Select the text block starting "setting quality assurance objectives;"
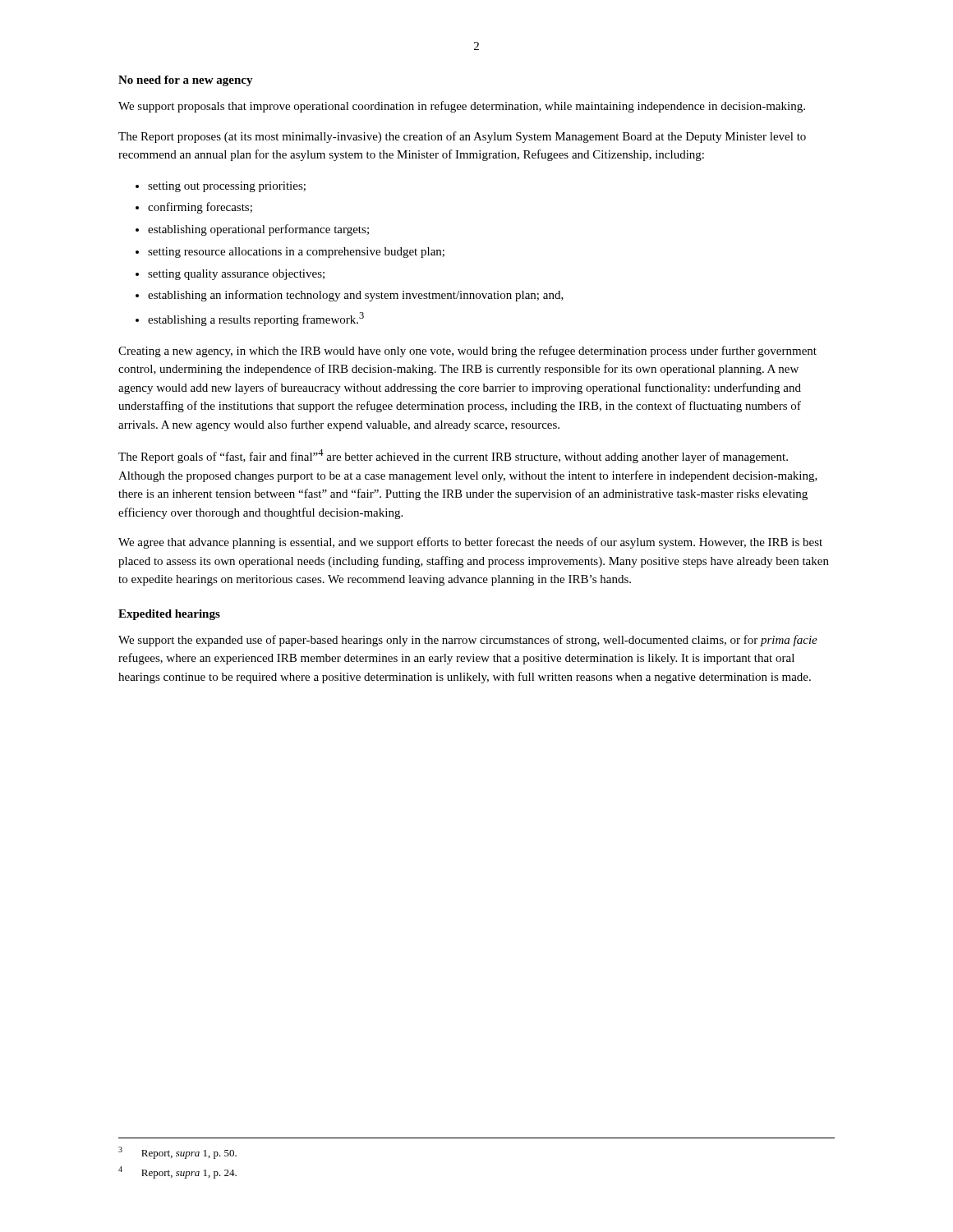The width and height of the screenshot is (953, 1232). coord(237,273)
